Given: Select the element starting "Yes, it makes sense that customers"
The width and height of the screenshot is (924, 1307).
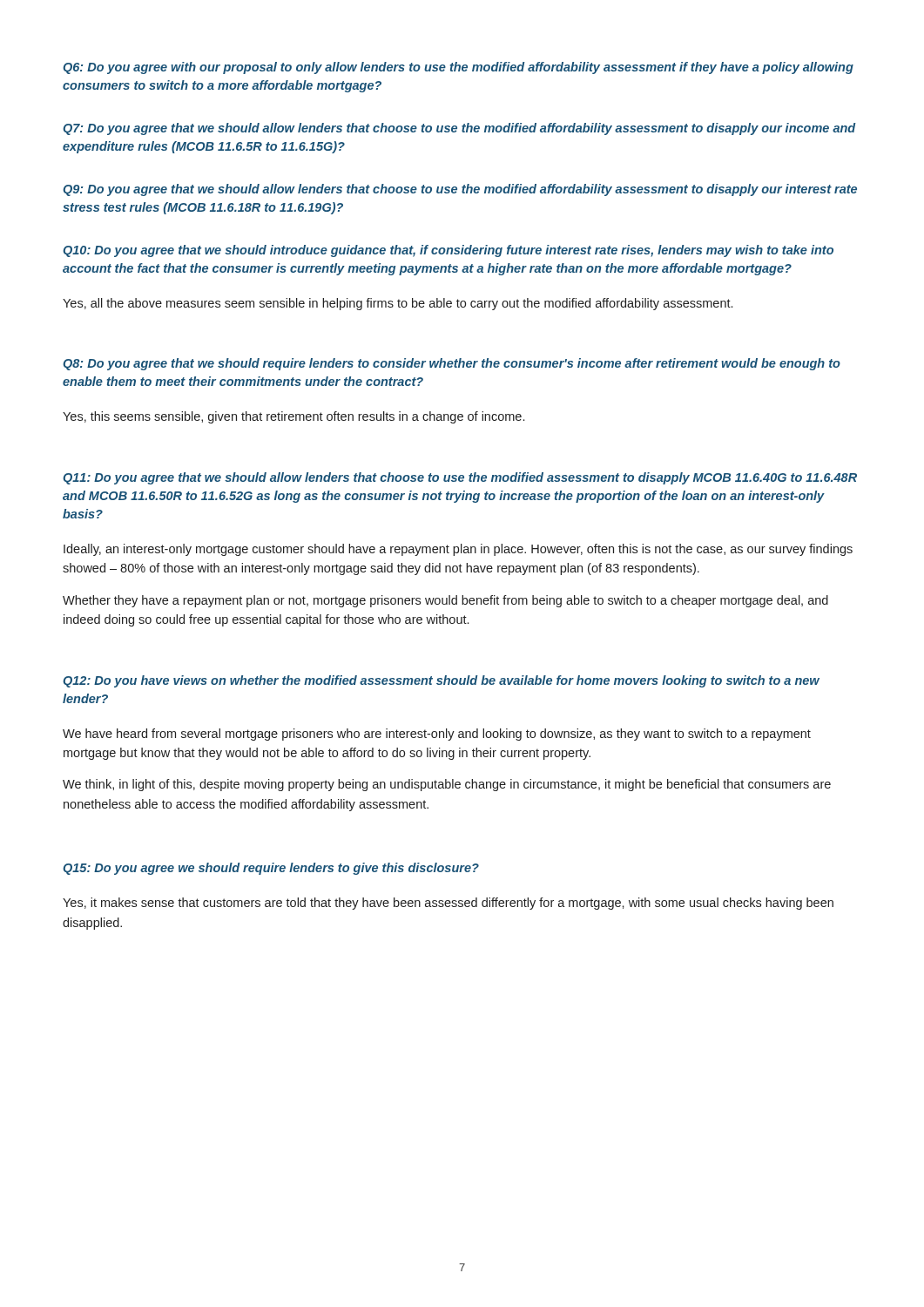Looking at the screenshot, I should tap(462, 913).
